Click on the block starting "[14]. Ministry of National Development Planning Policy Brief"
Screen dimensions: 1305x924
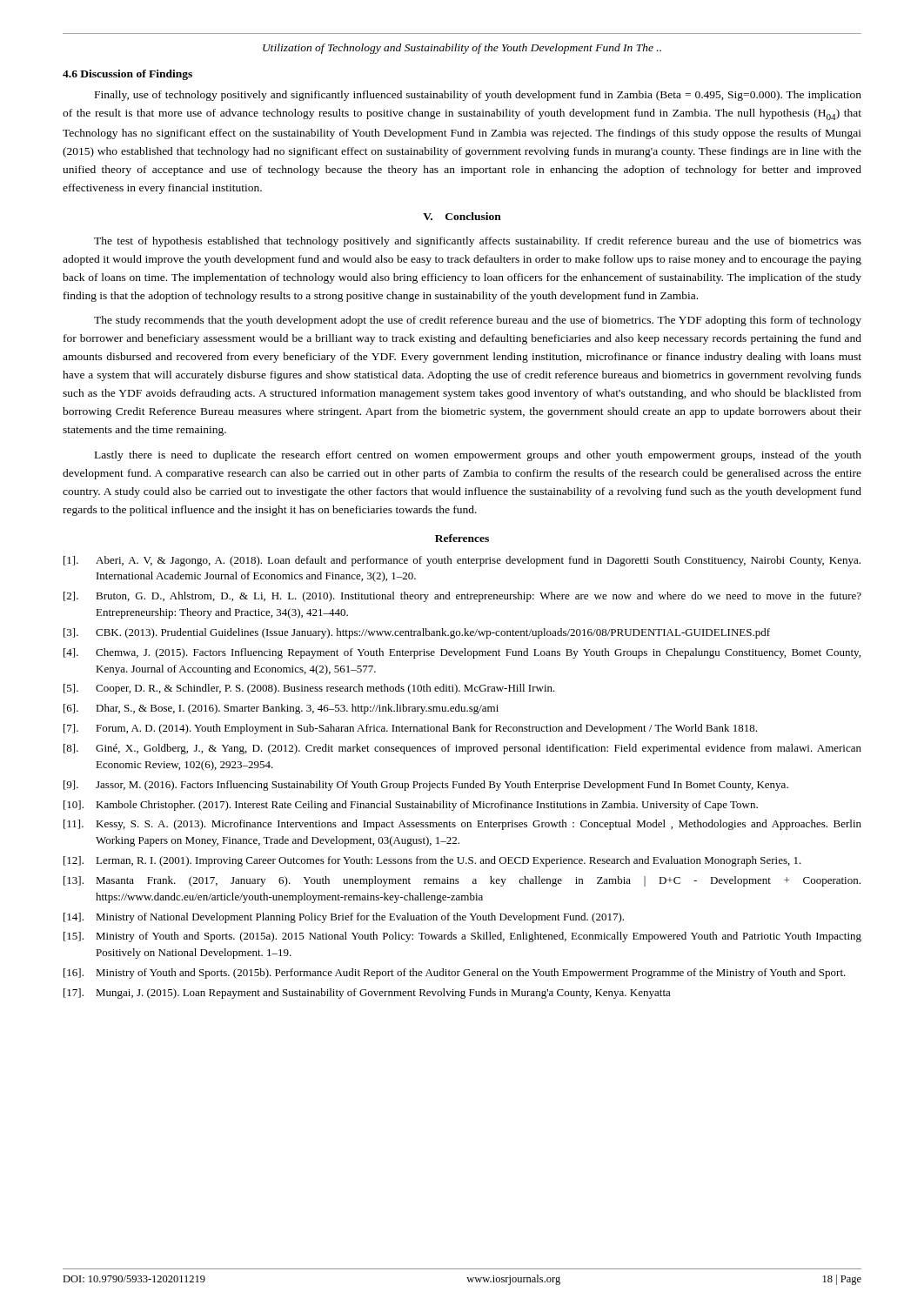click(462, 917)
